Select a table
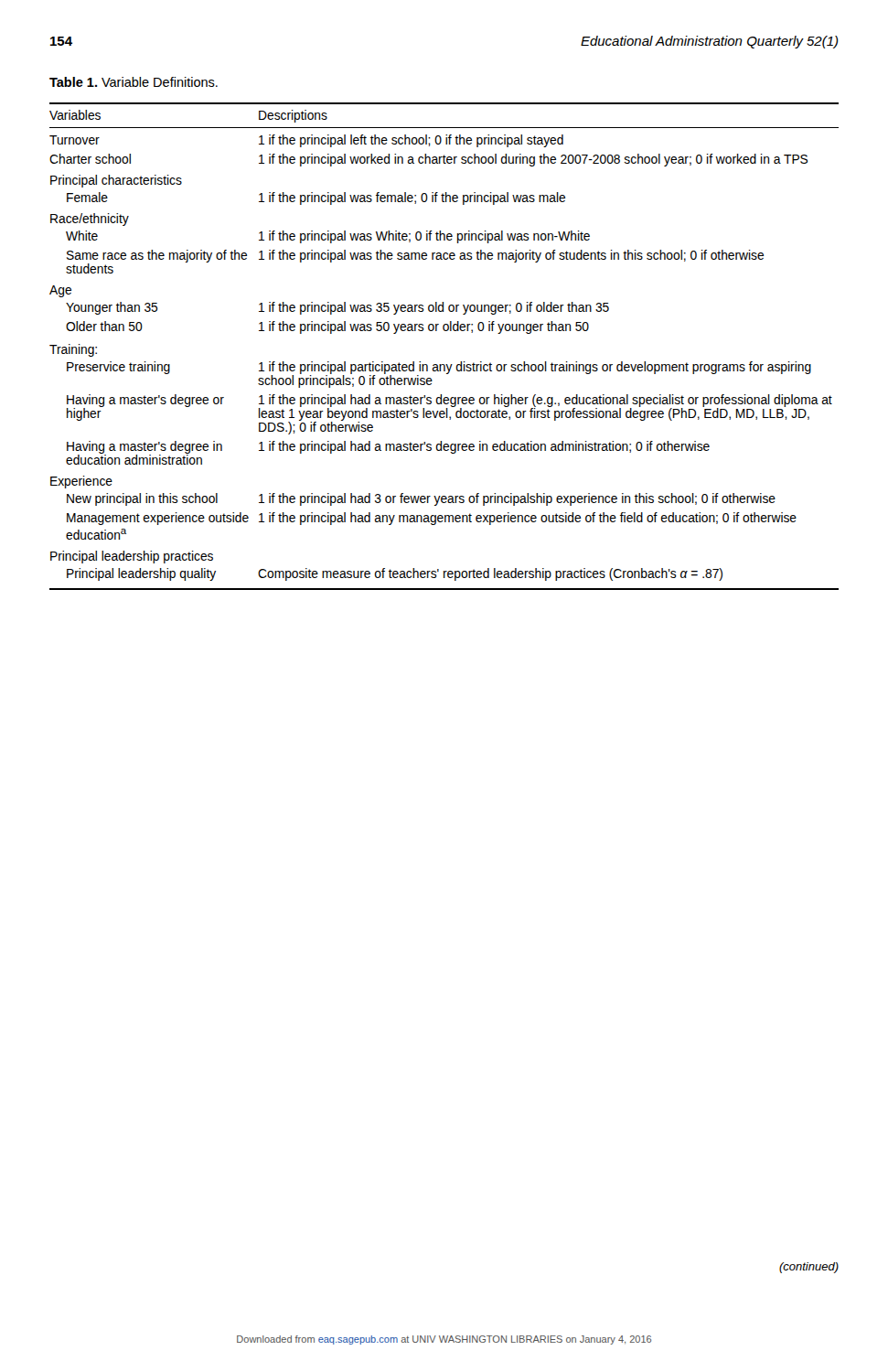The image size is (888, 1372). point(444,346)
